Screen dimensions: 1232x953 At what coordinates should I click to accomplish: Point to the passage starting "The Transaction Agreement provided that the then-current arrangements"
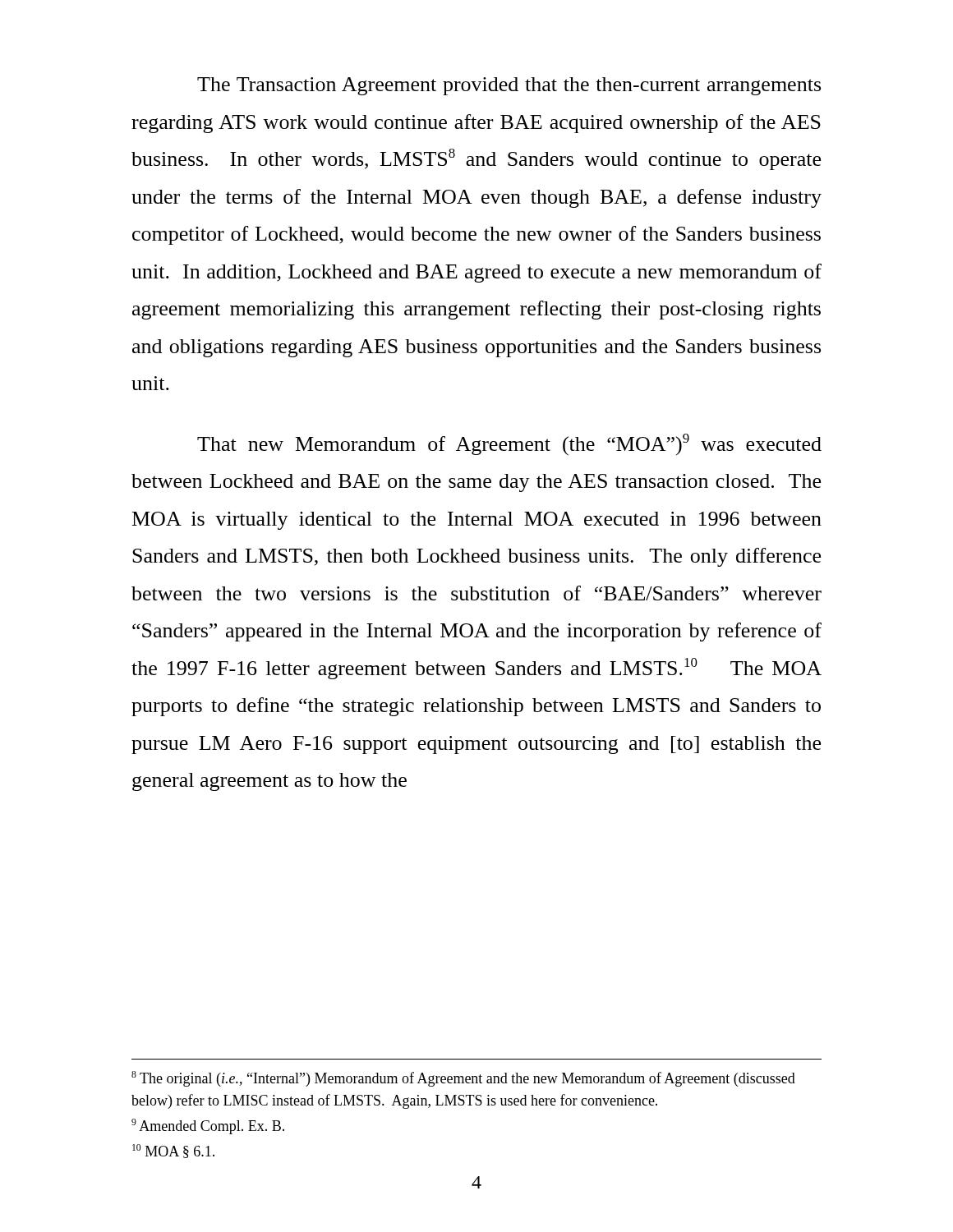tap(476, 234)
